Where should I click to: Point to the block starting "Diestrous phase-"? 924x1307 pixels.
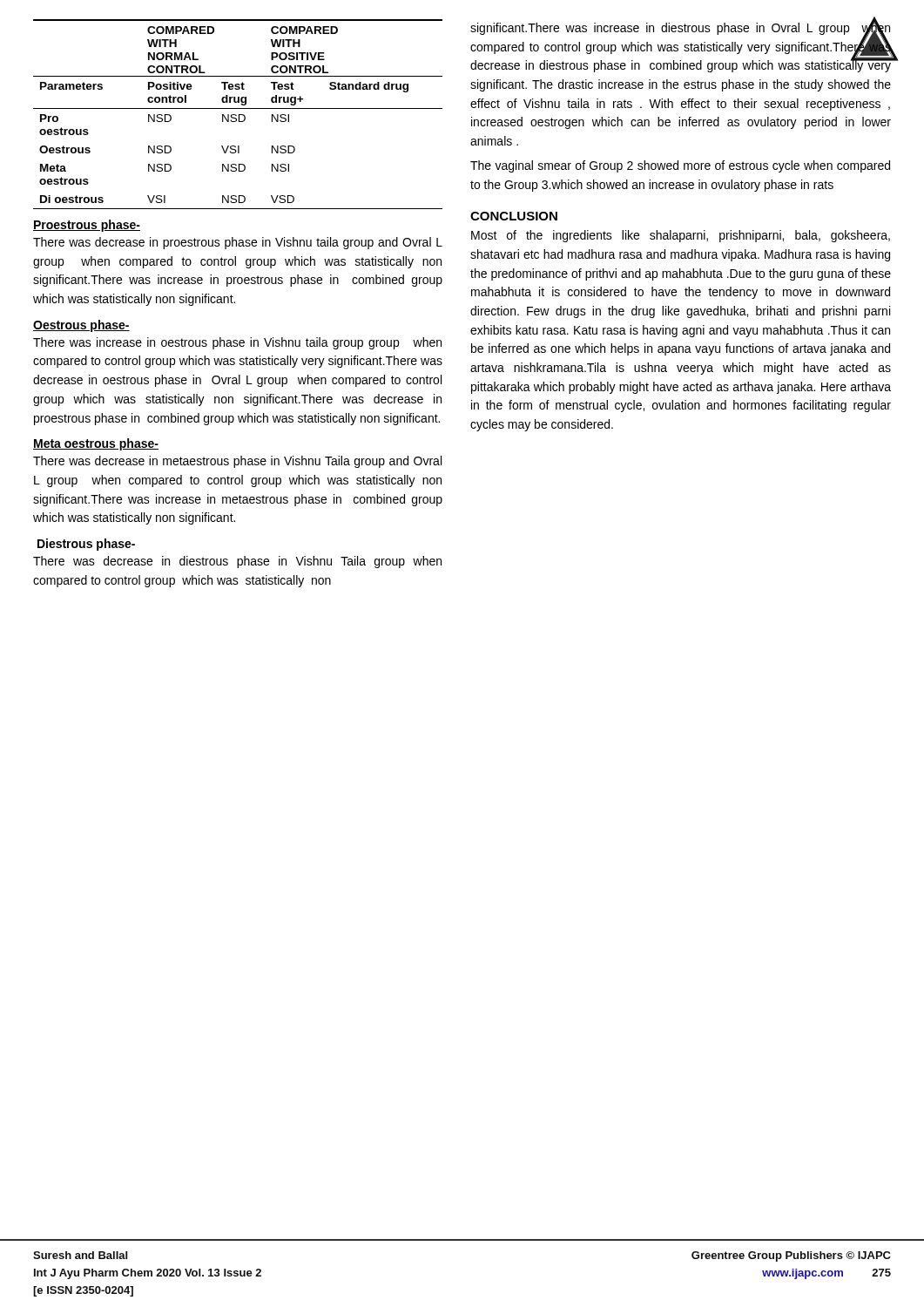click(x=84, y=544)
